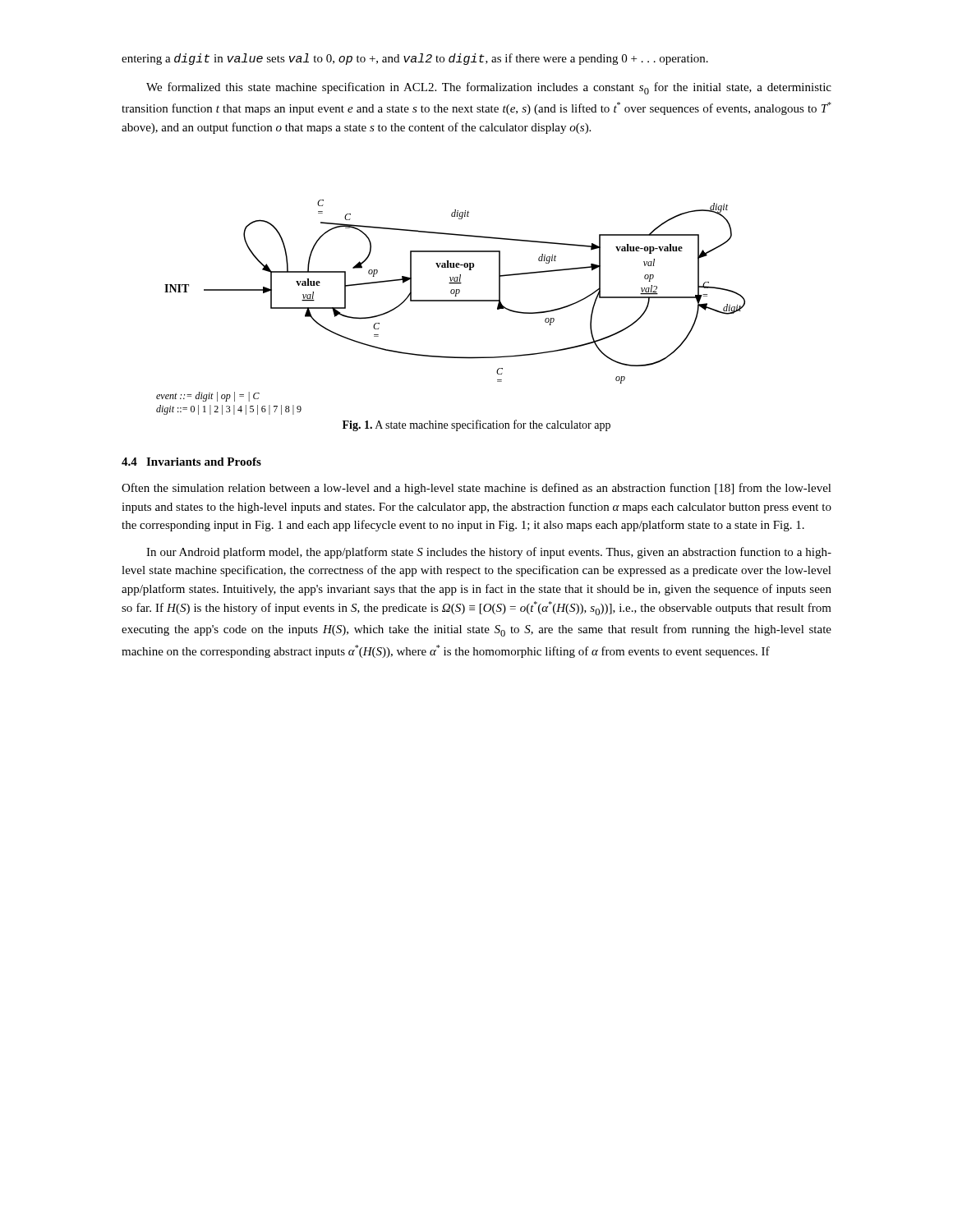The height and width of the screenshot is (1232, 953).
Task: Select the text block that reads "entering a digit"
Action: click(x=476, y=93)
